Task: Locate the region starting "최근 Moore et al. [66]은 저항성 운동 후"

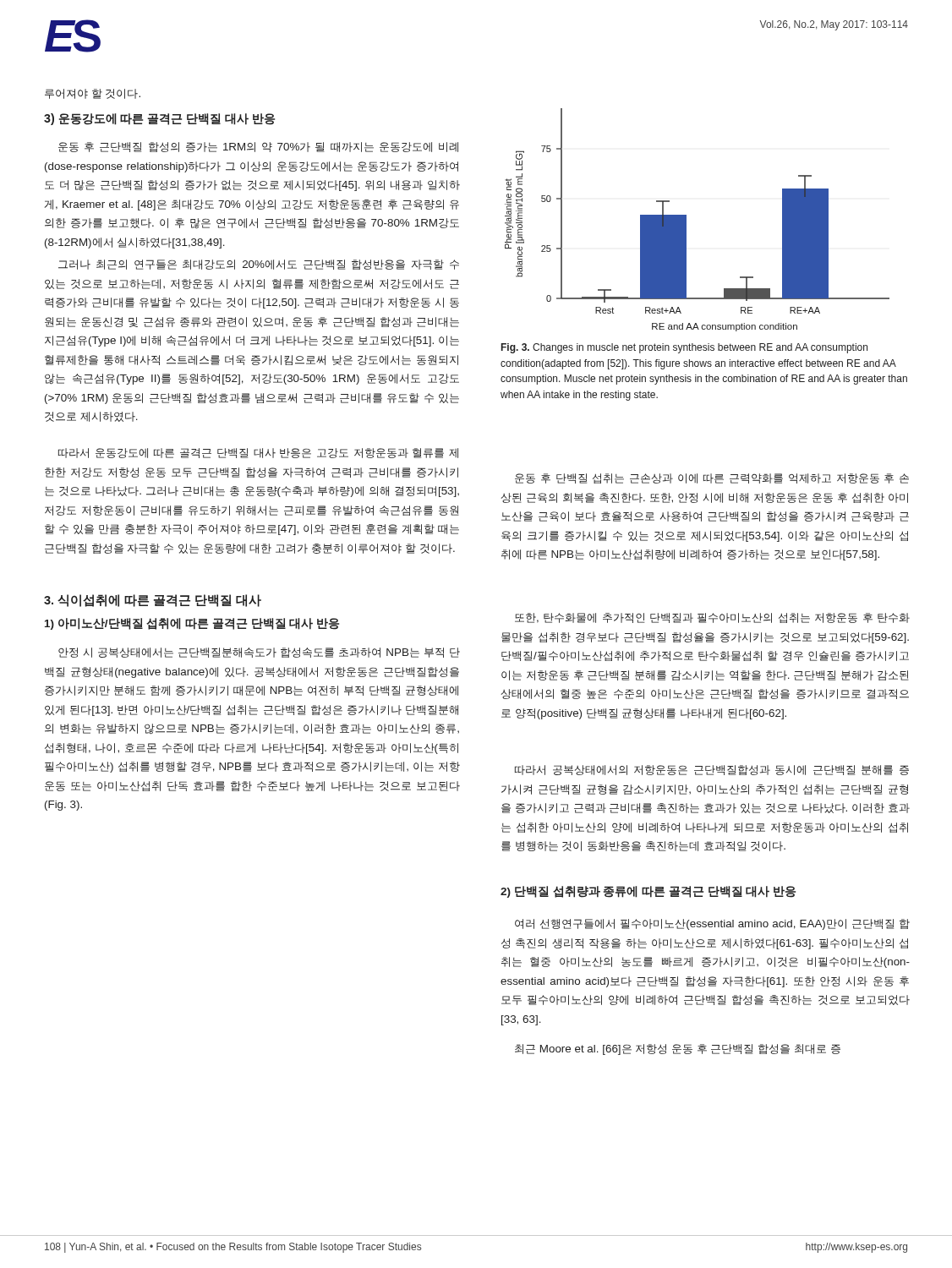Action: [705, 1049]
